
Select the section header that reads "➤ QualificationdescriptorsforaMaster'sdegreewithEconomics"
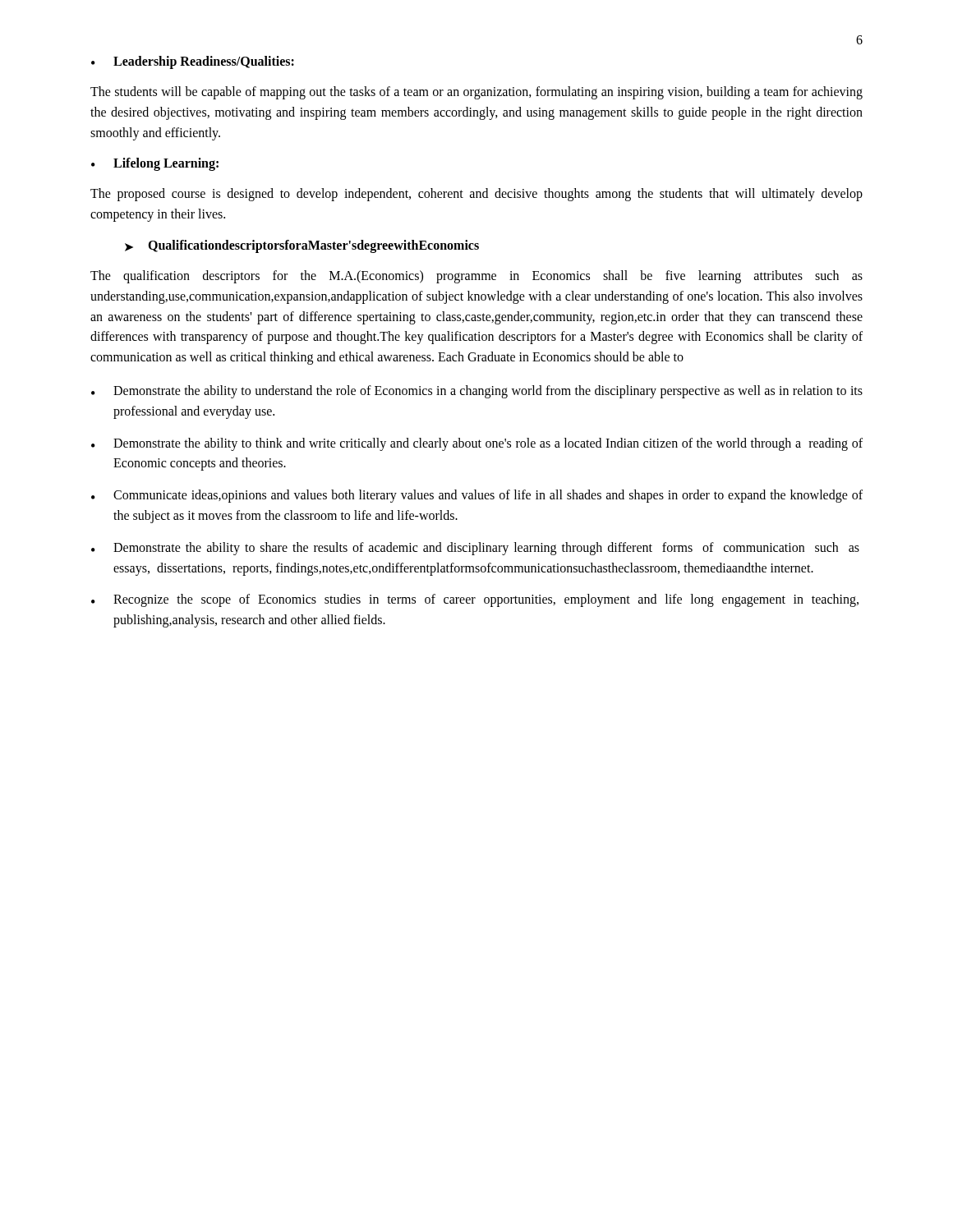point(301,246)
